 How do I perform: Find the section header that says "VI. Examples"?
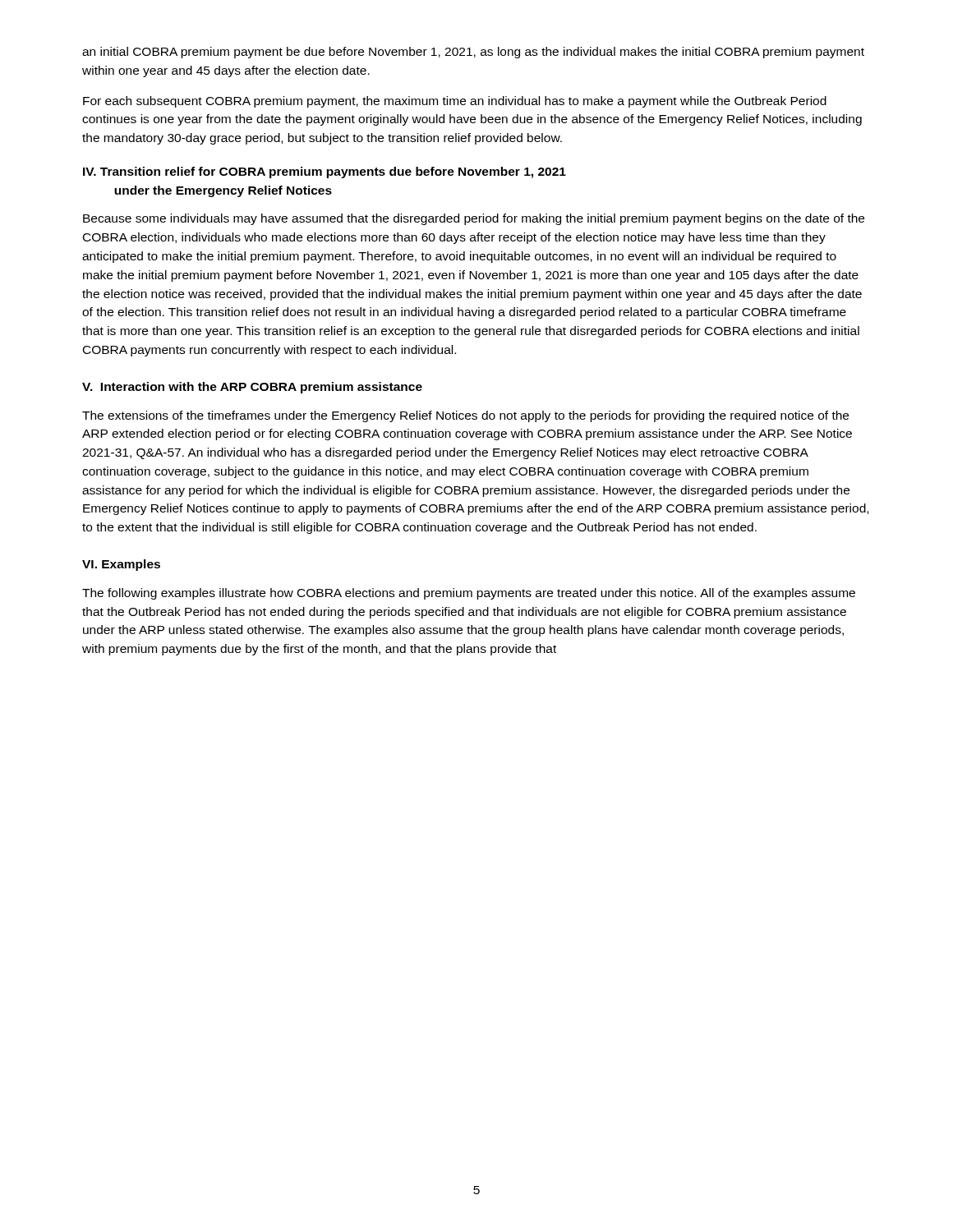(x=121, y=564)
